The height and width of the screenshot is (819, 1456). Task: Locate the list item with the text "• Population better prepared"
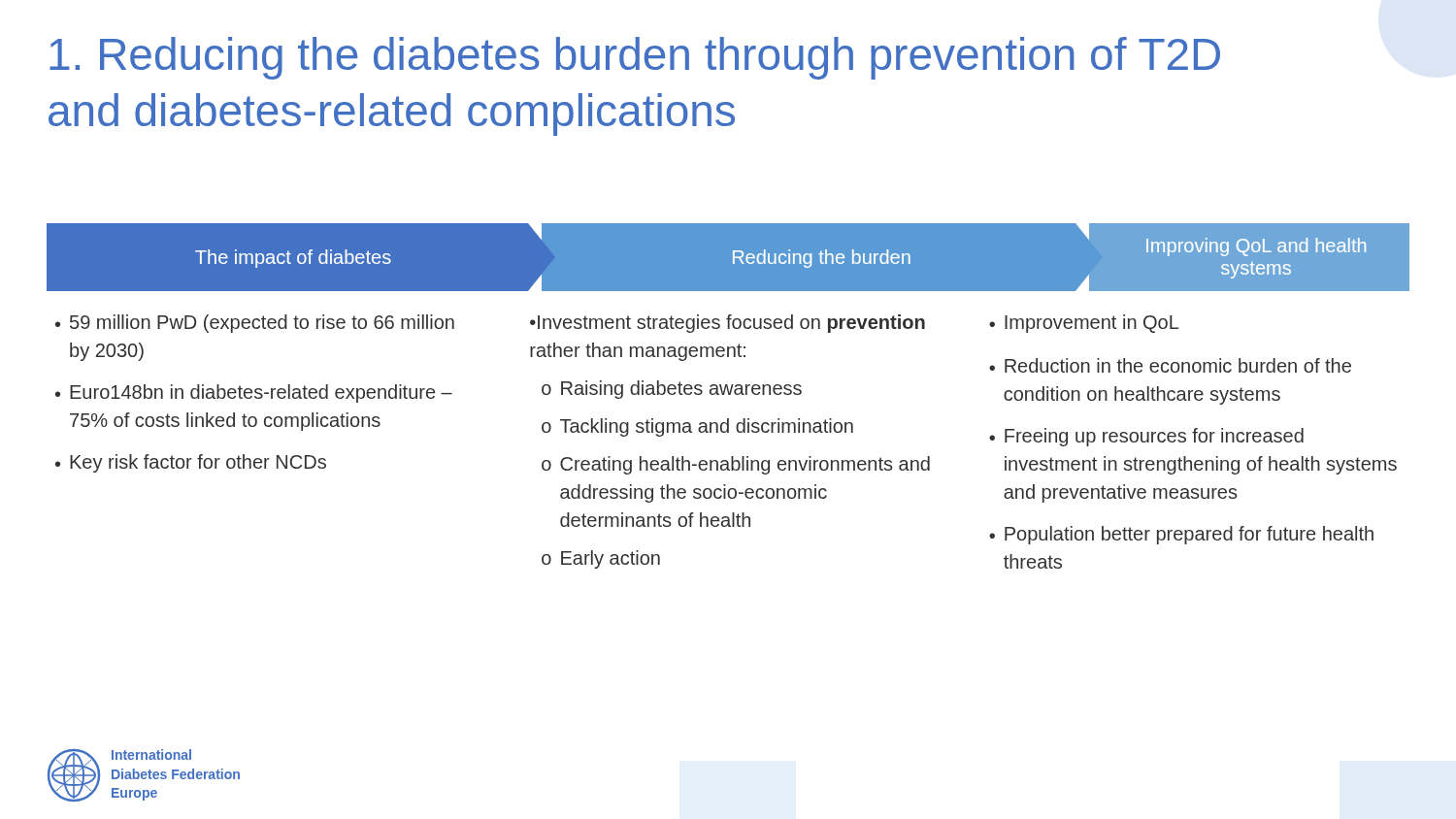(1195, 548)
